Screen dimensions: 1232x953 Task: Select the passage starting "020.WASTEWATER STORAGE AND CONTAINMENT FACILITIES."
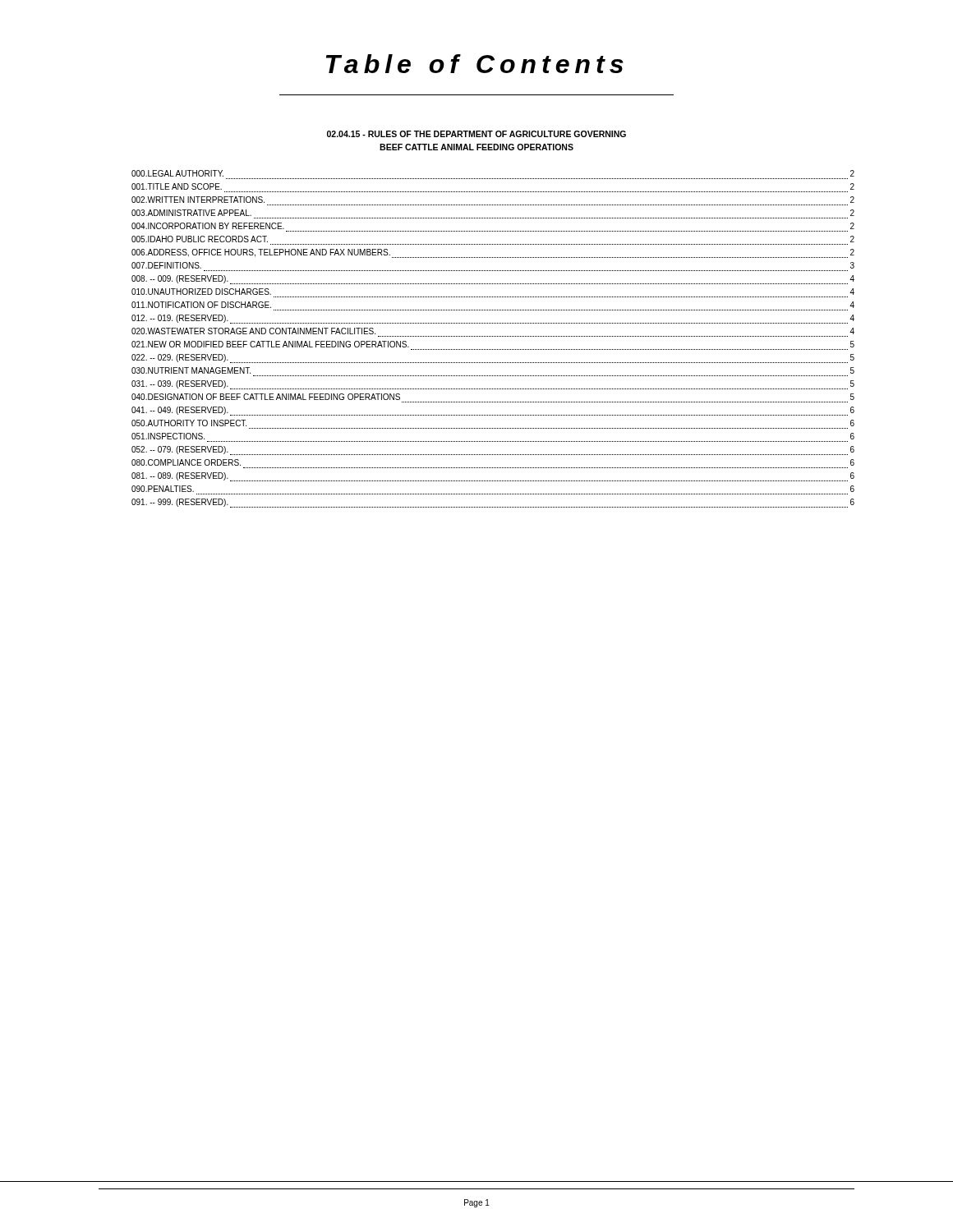(x=493, y=331)
